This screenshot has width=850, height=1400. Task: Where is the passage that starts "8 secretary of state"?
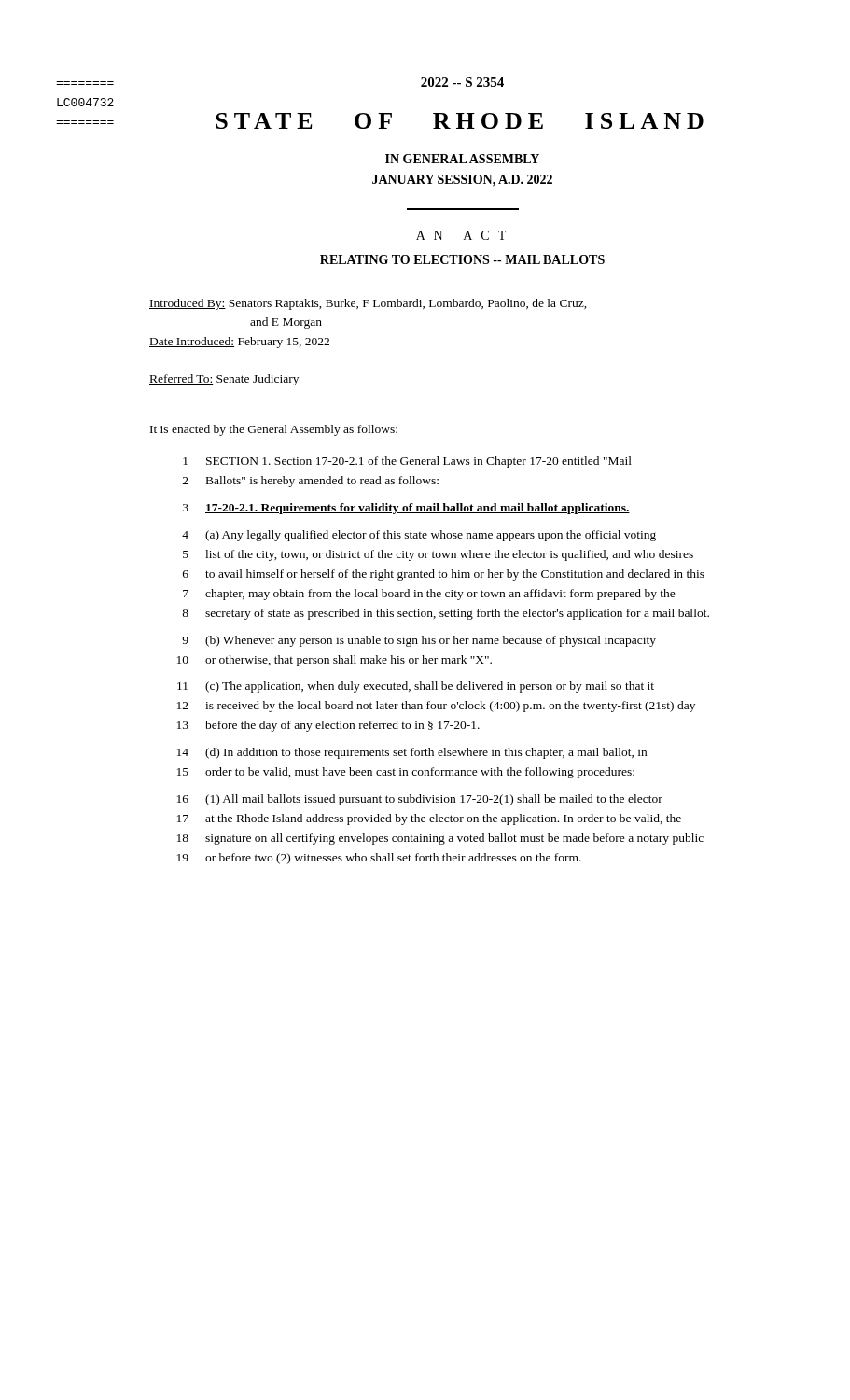[x=462, y=613]
